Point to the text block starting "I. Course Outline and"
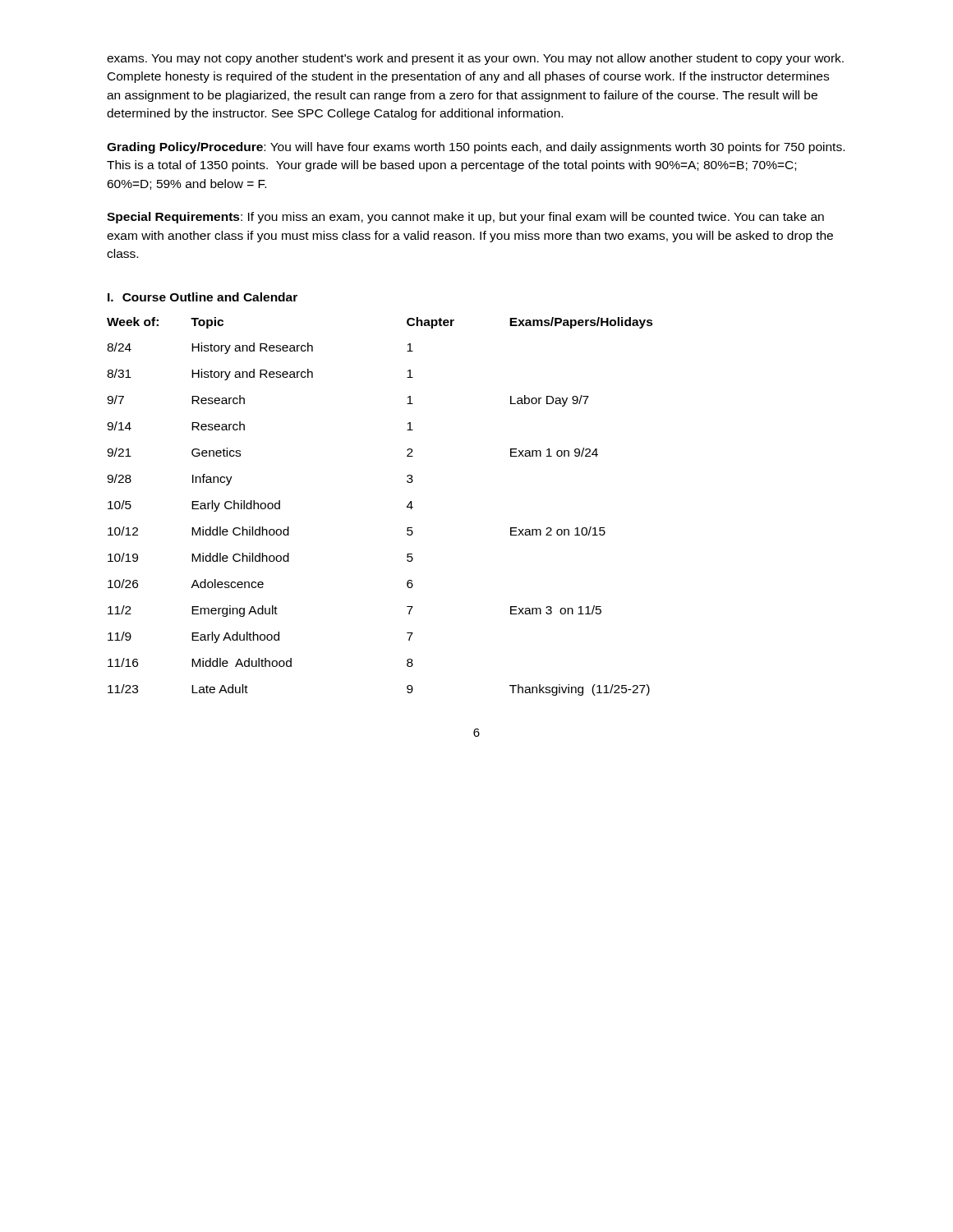Image resolution: width=953 pixels, height=1232 pixels. coord(202,297)
